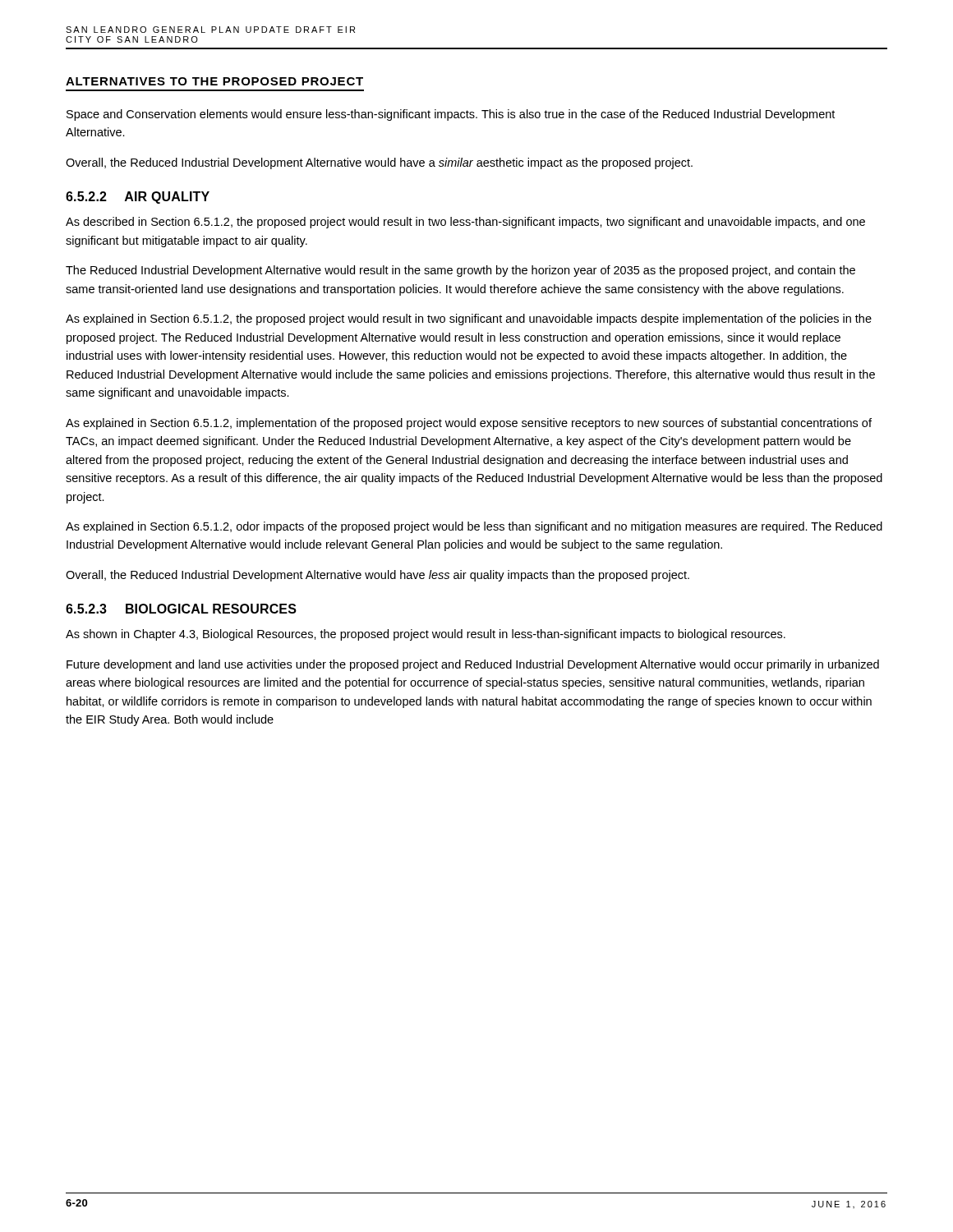This screenshot has height=1232, width=953.
Task: Locate the text "ALTERNATIVES TO THE PROPOSED PROJECT"
Action: point(215,82)
